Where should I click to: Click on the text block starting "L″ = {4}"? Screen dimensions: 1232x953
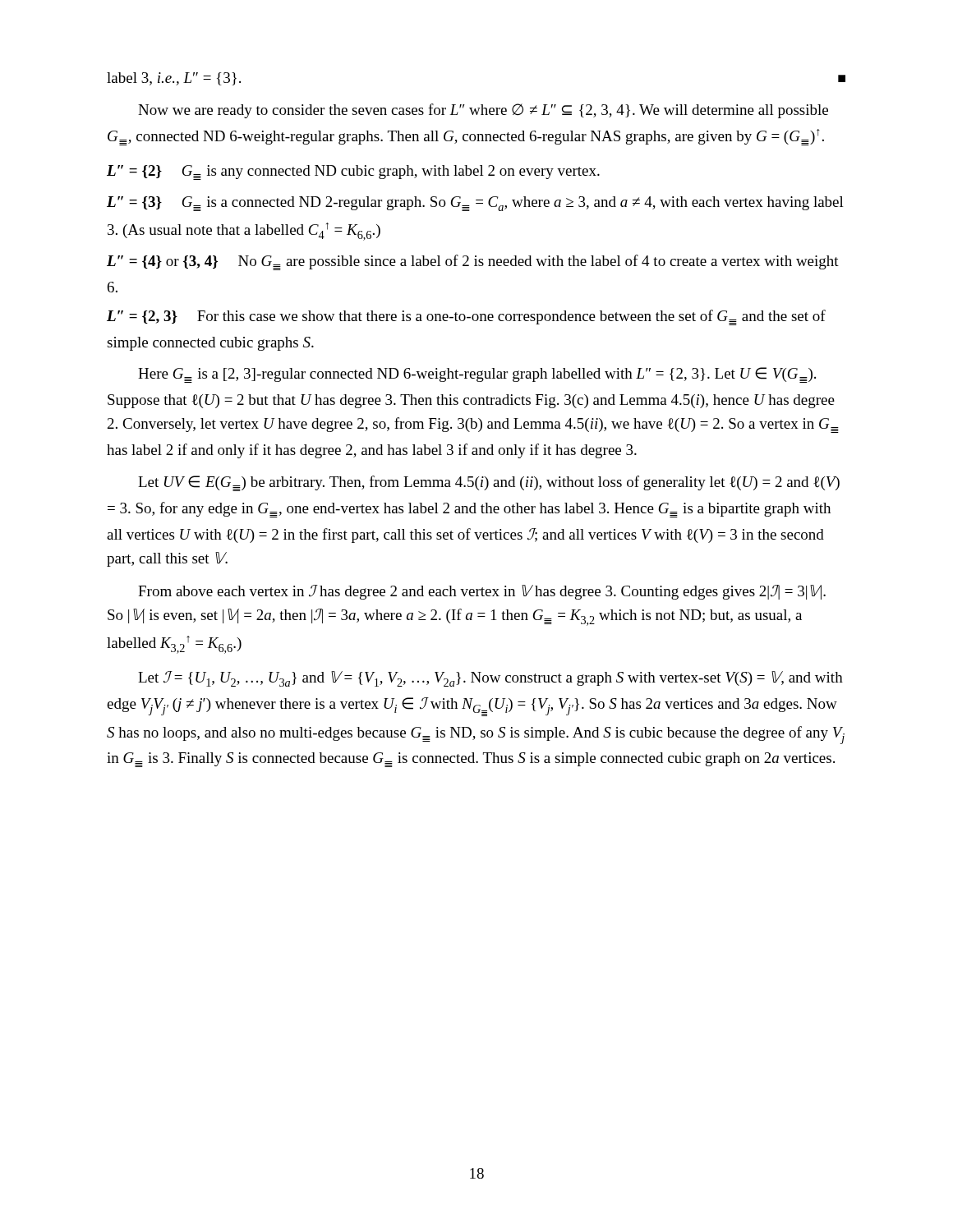click(473, 274)
